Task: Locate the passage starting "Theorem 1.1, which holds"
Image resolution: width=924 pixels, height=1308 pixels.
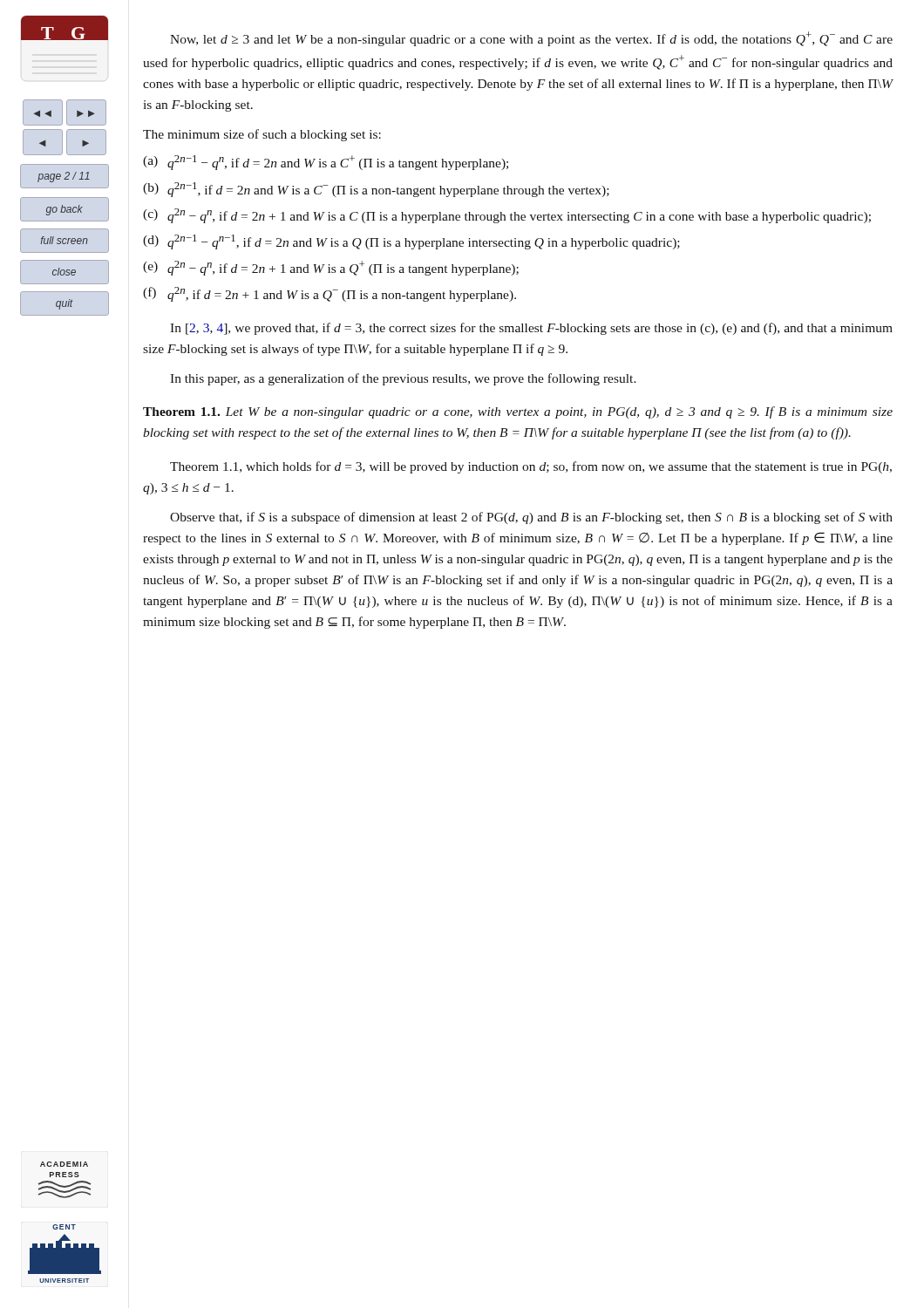Action: (x=518, y=477)
